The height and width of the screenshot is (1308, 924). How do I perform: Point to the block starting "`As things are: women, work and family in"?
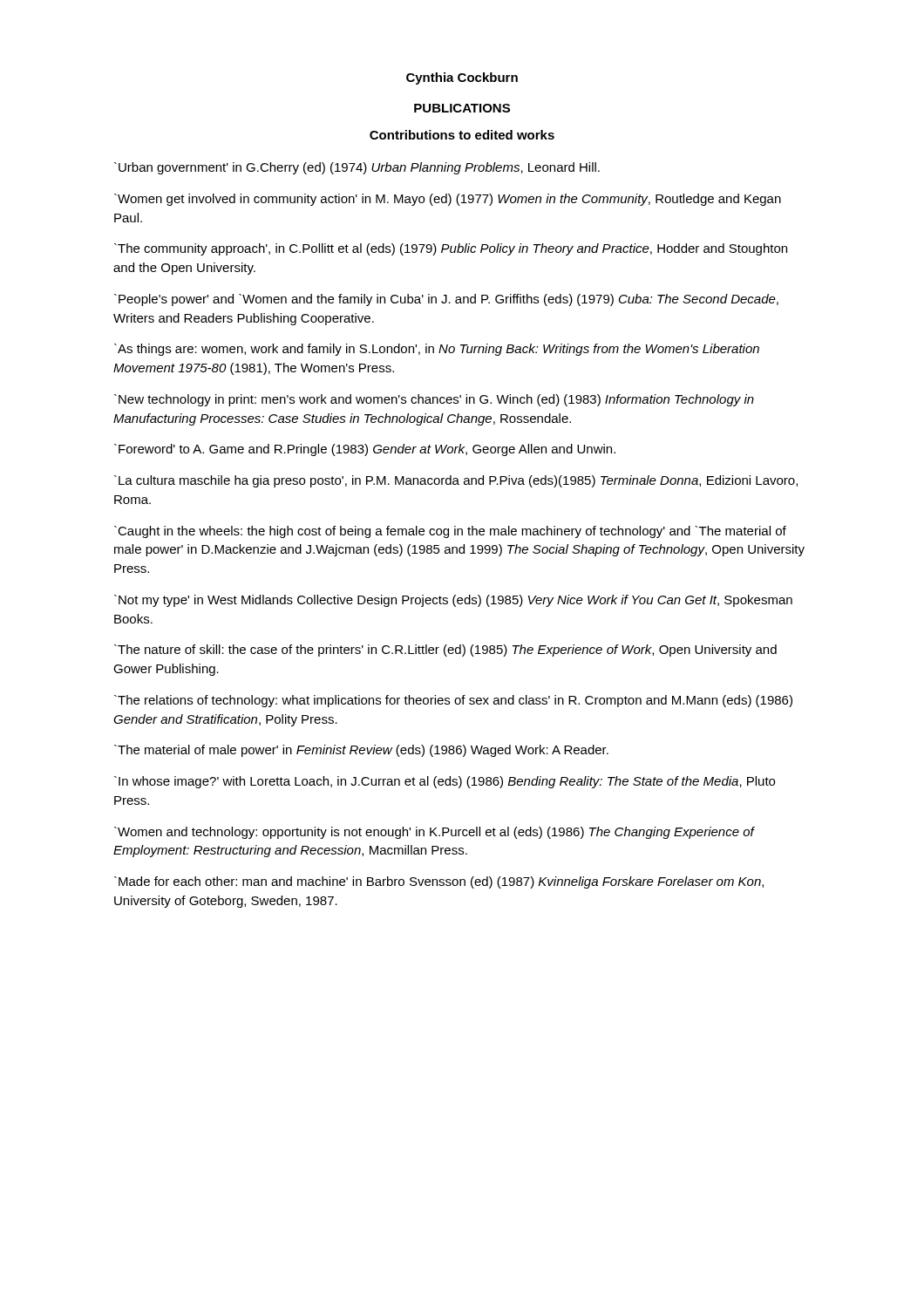pyautogui.click(x=437, y=358)
